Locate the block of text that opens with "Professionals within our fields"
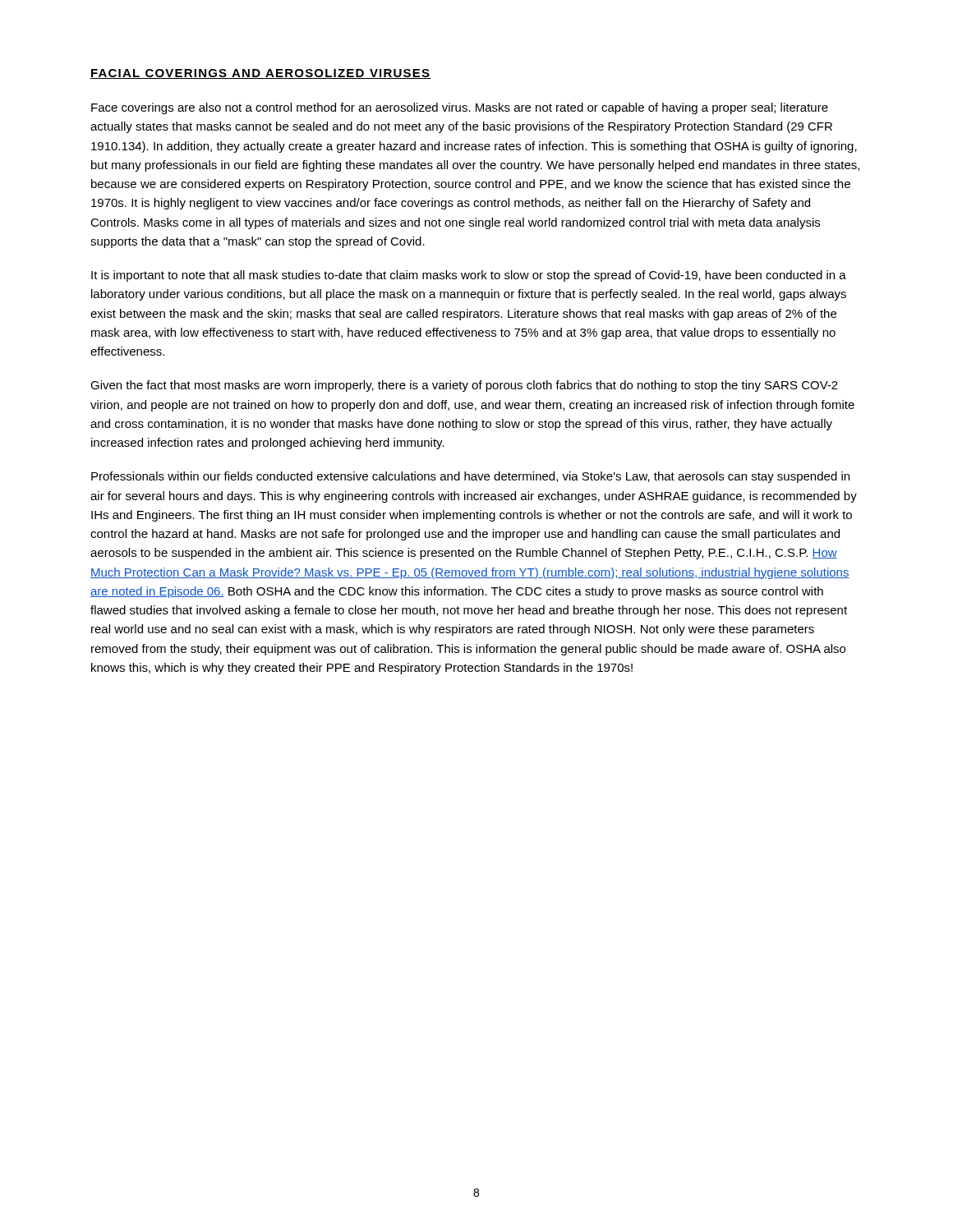Screen dimensions: 1232x953 pyautogui.click(x=473, y=572)
